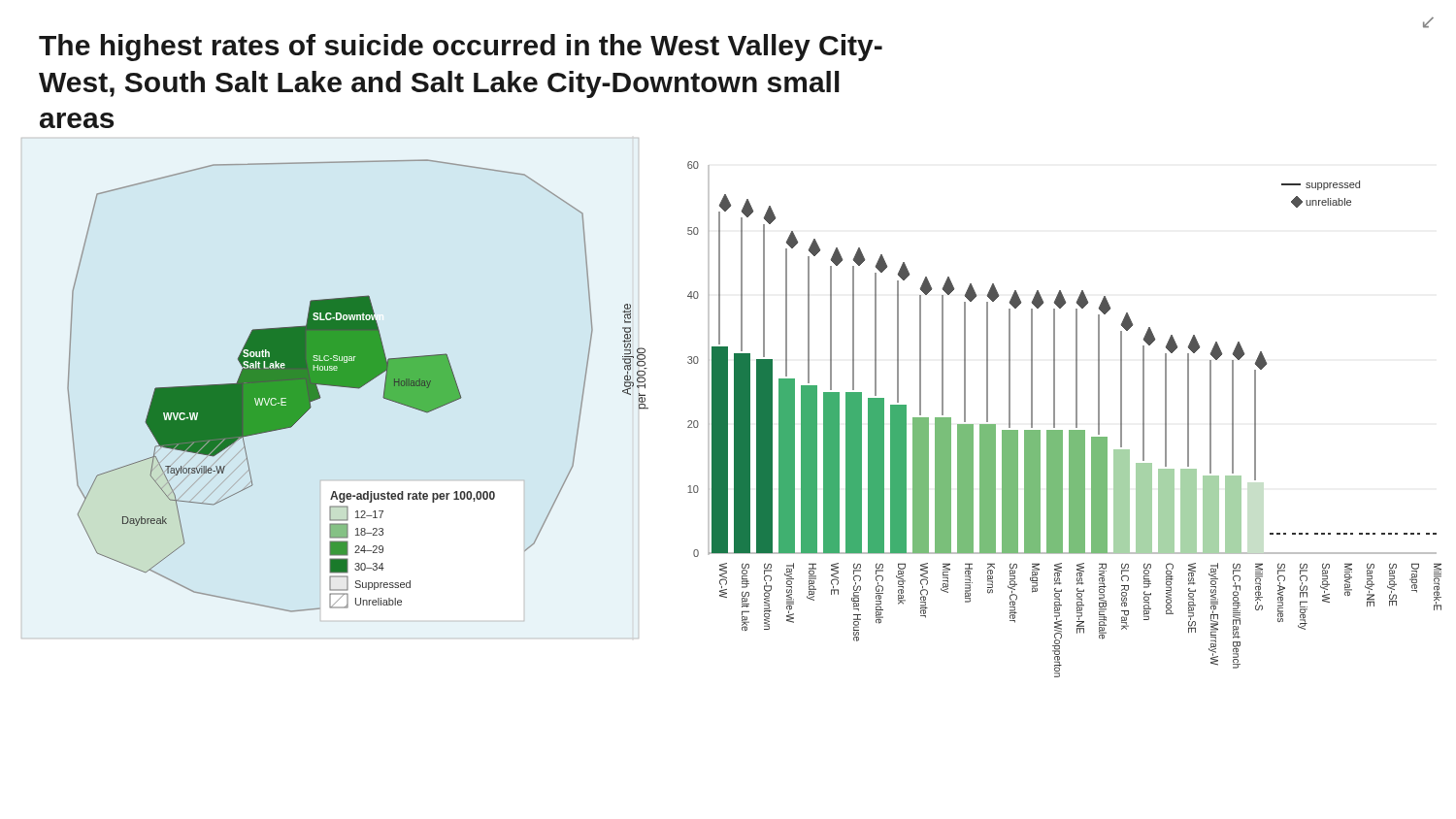1456x819 pixels.
Task: Find the bar chart
Action: (1039, 408)
